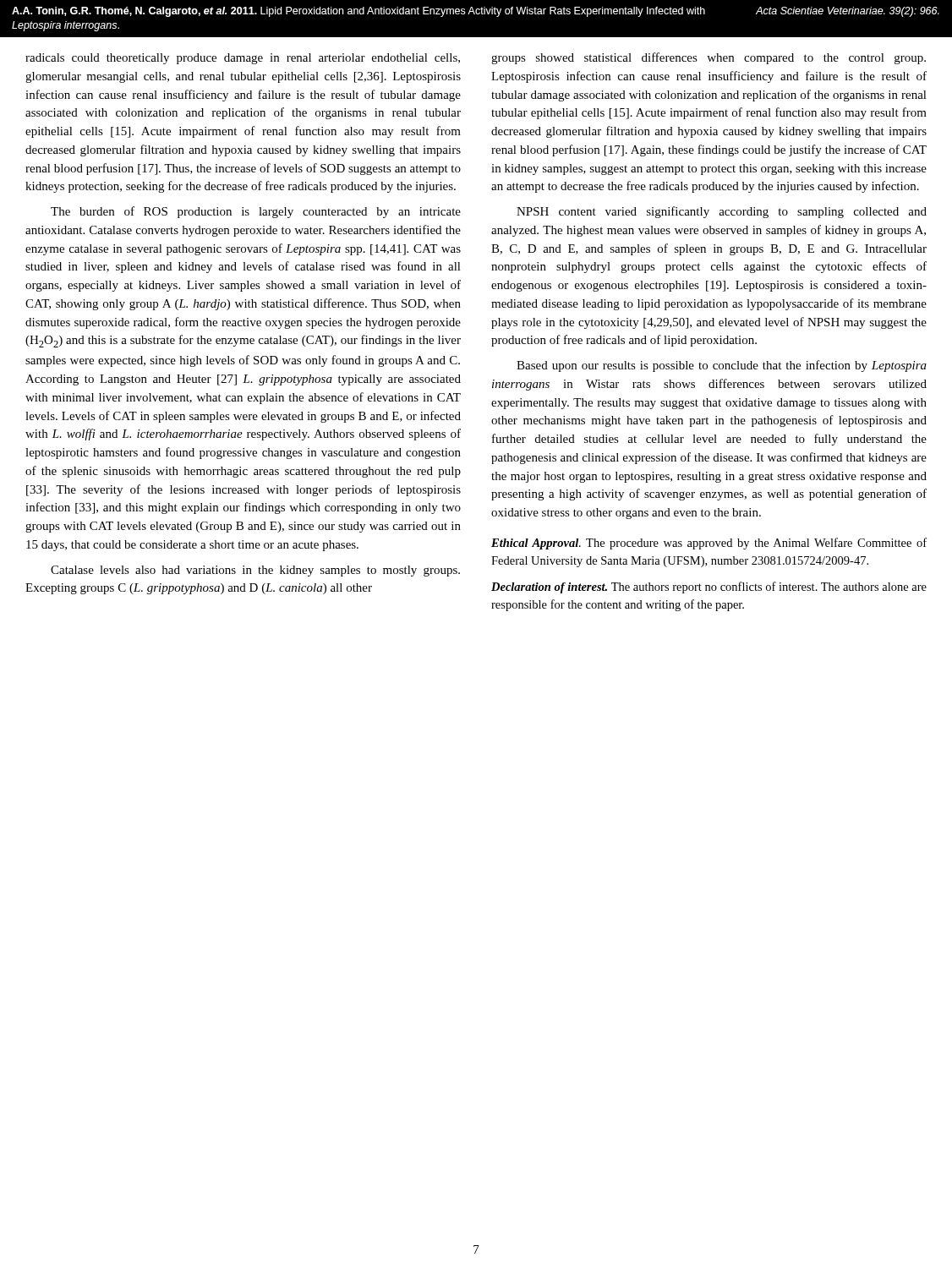Navigate to the passage starting "Catalase levels also had variations in the"
Viewport: 952px width, 1268px height.
point(243,579)
